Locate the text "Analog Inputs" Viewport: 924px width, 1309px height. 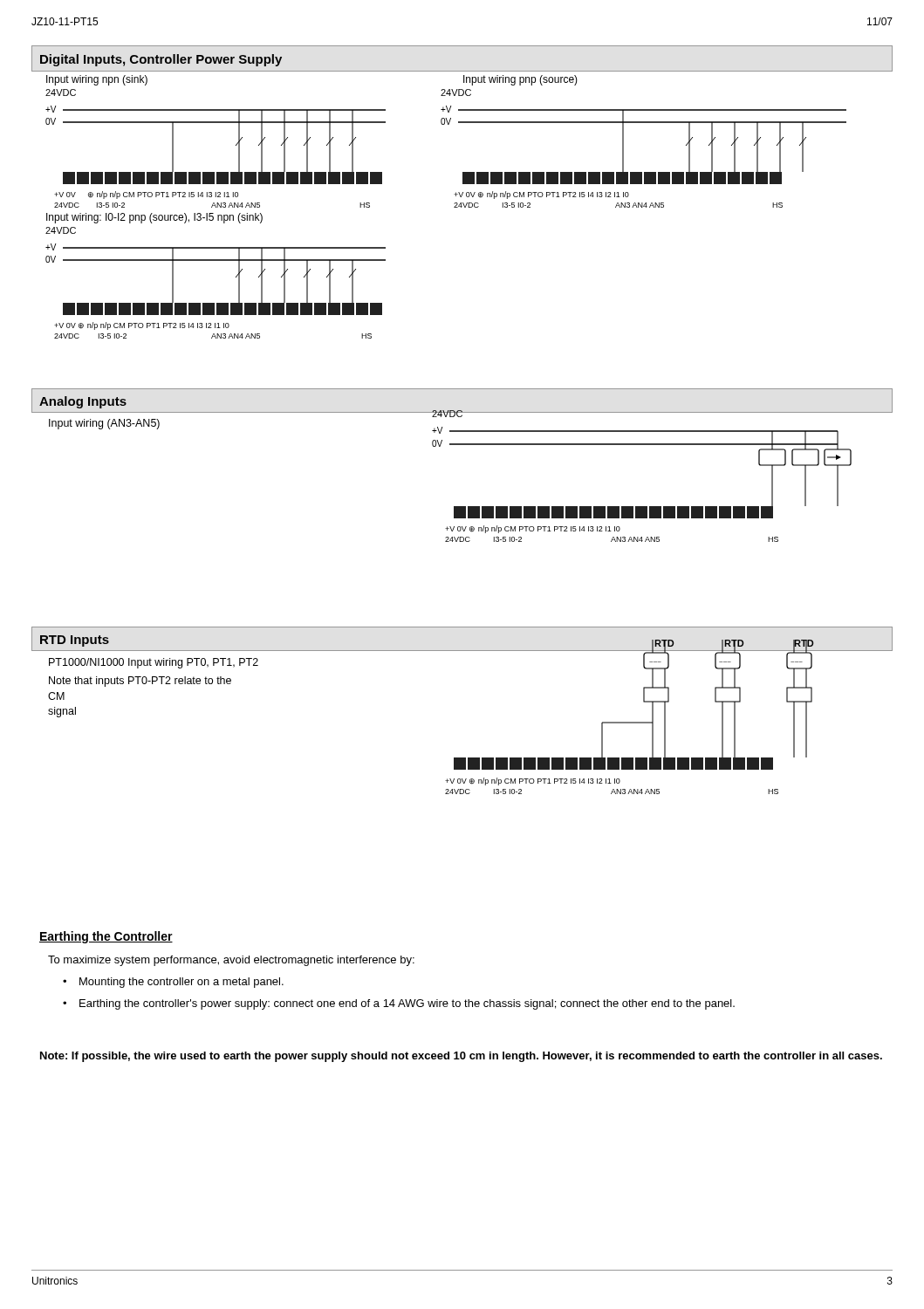(79, 401)
